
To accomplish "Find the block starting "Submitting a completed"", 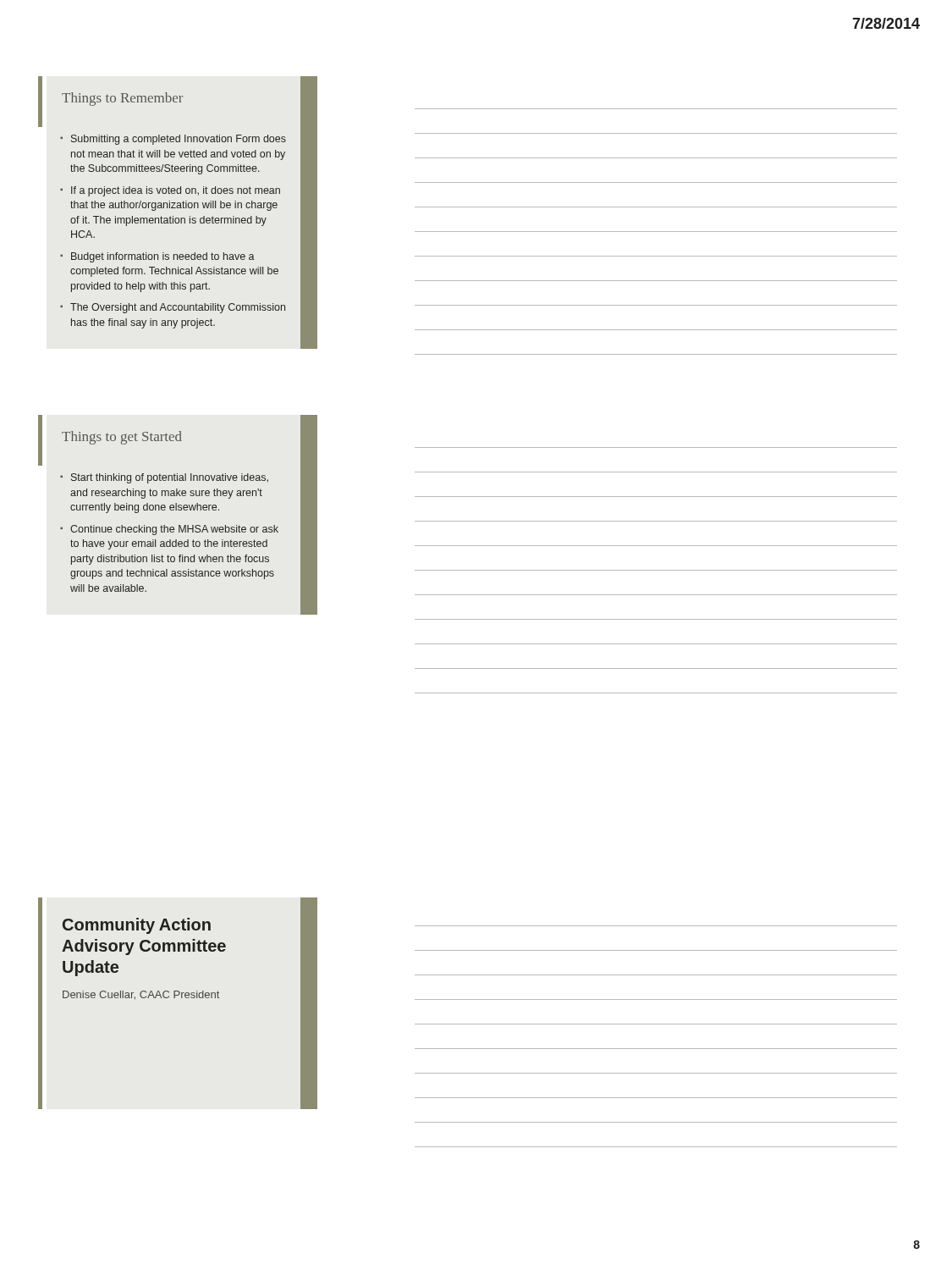I will tap(173, 154).
